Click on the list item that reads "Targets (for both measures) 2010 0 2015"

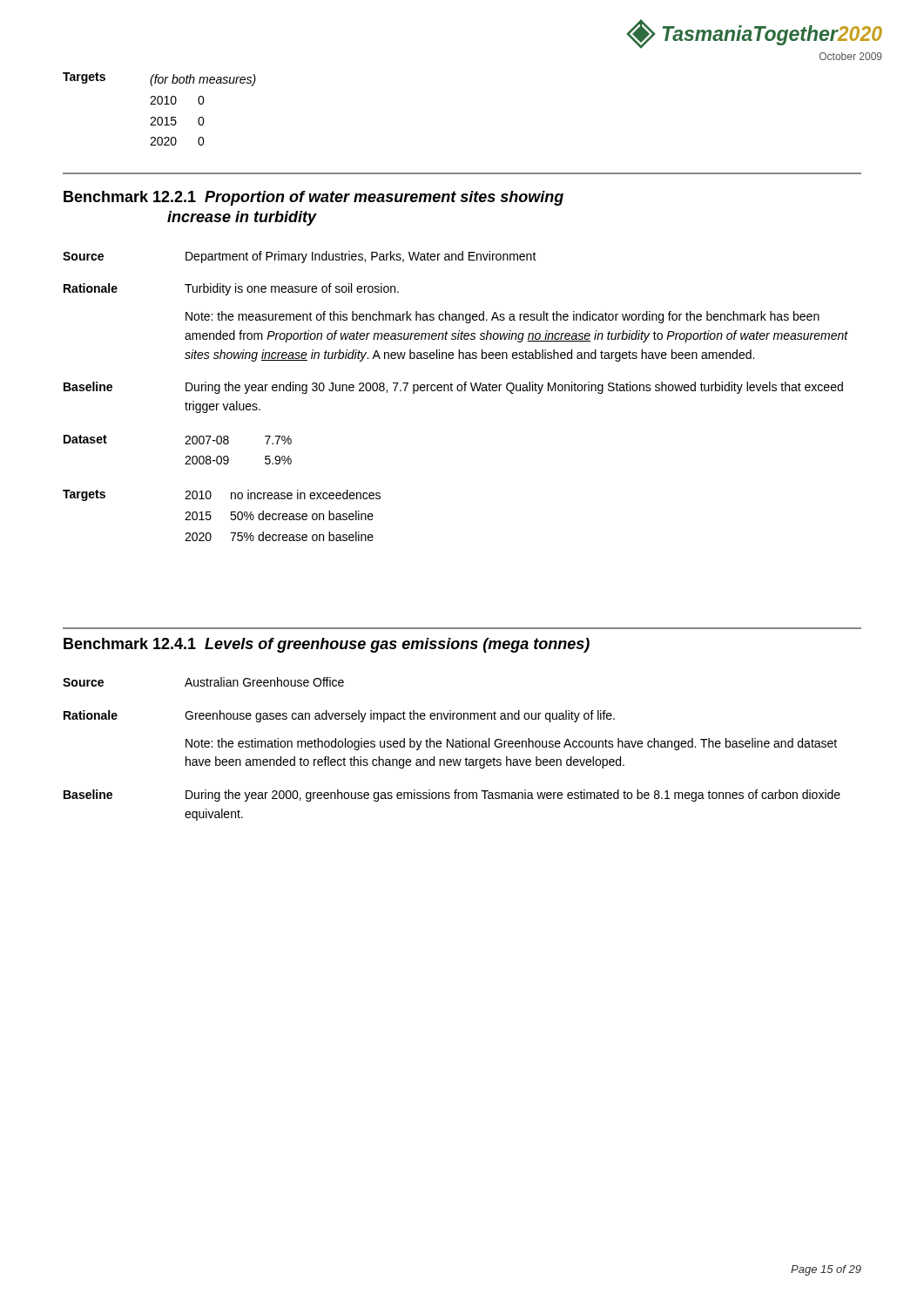(159, 111)
